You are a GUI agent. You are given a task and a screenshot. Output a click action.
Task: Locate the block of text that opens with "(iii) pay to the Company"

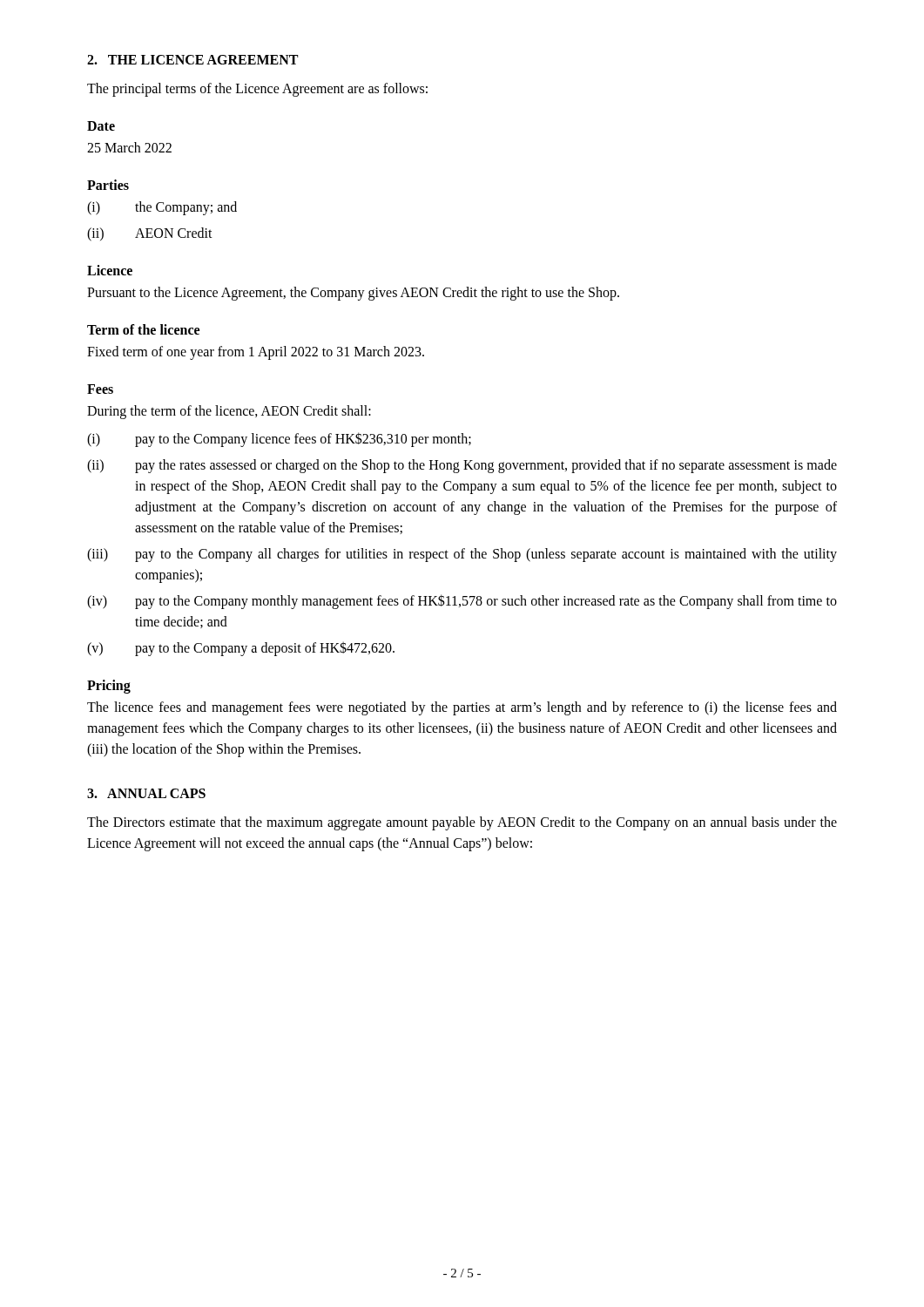(x=462, y=565)
